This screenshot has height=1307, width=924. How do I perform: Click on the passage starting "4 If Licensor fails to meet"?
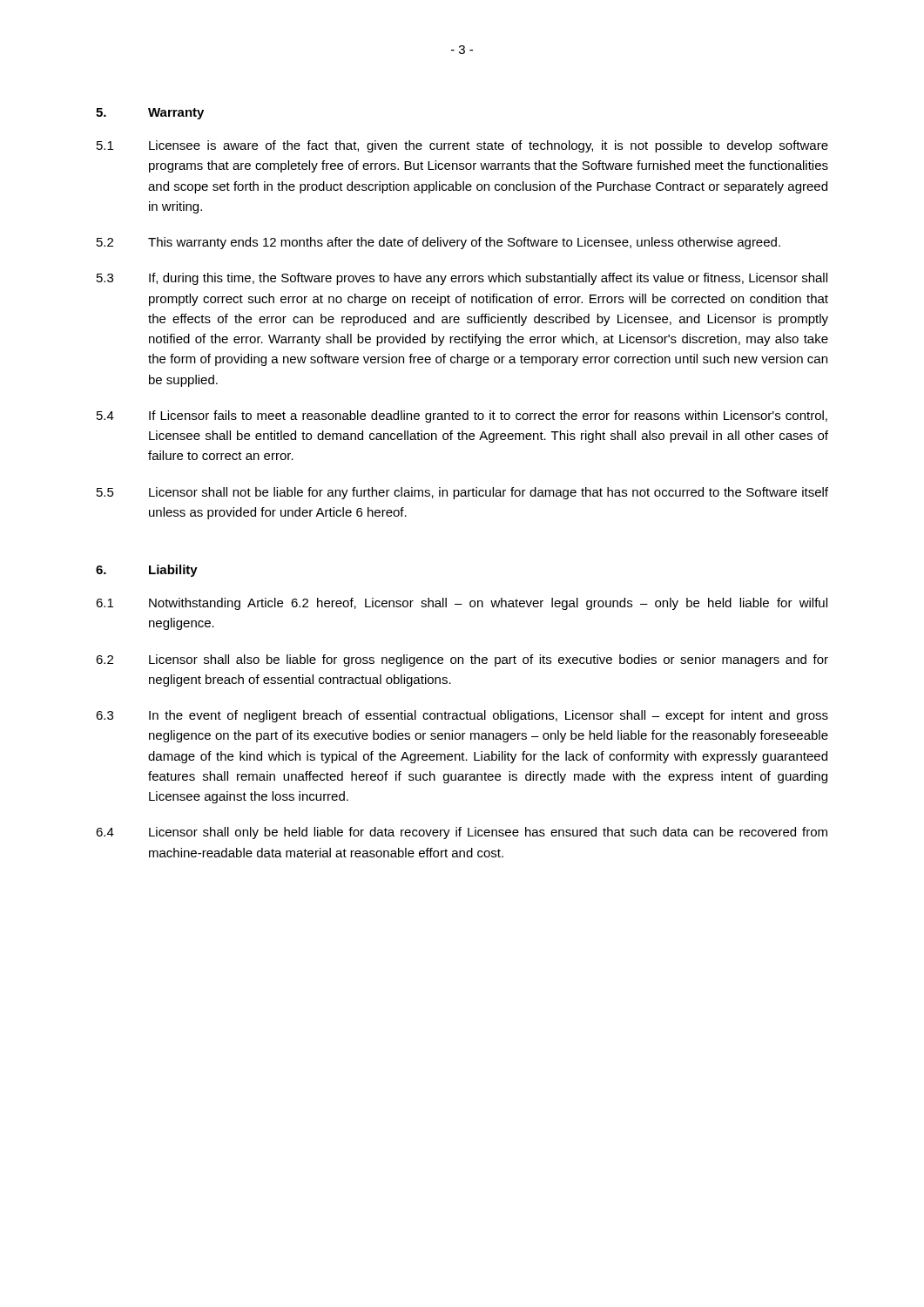pos(462,435)
